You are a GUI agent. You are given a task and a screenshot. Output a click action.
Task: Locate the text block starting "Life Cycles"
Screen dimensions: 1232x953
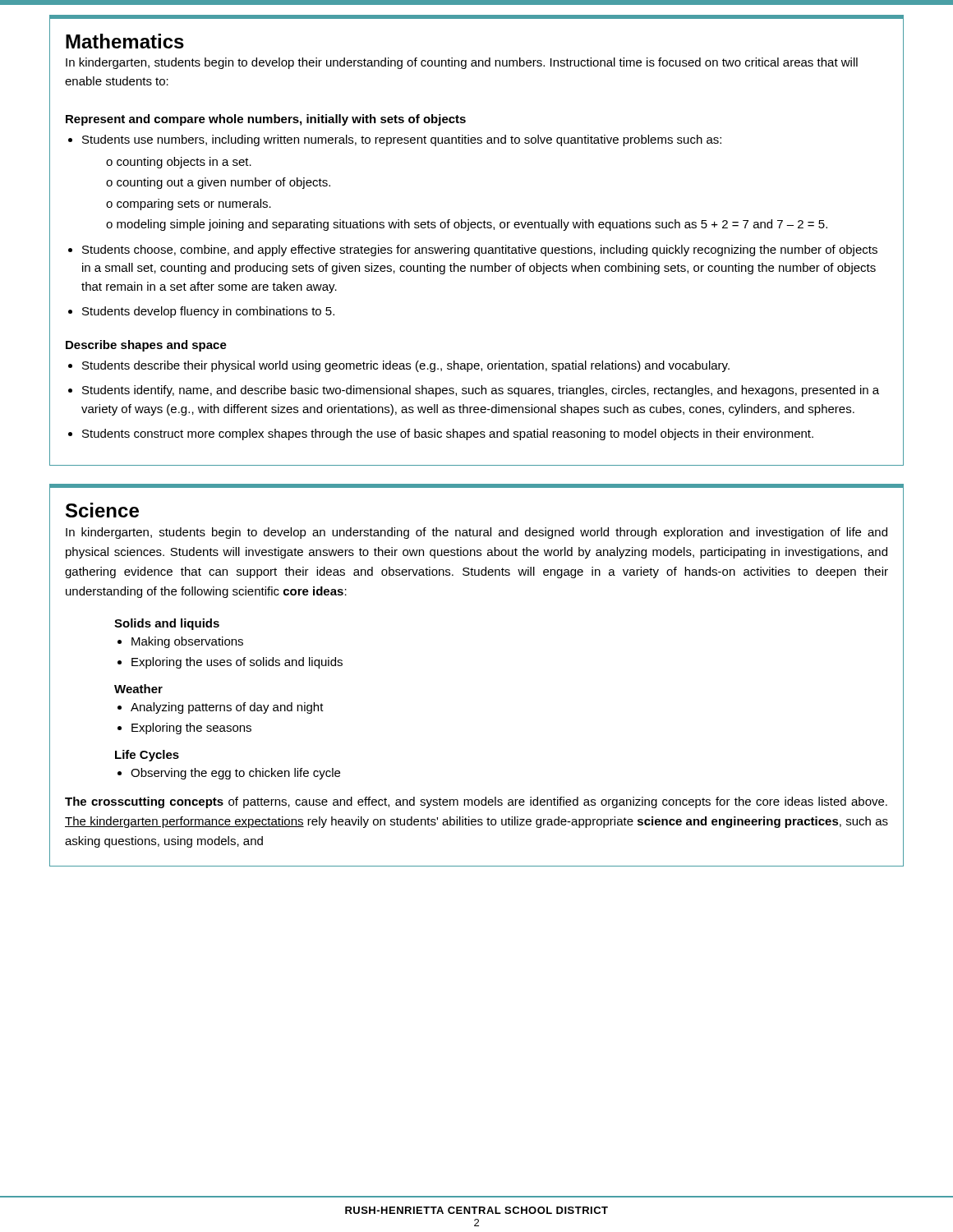[147, 754]
